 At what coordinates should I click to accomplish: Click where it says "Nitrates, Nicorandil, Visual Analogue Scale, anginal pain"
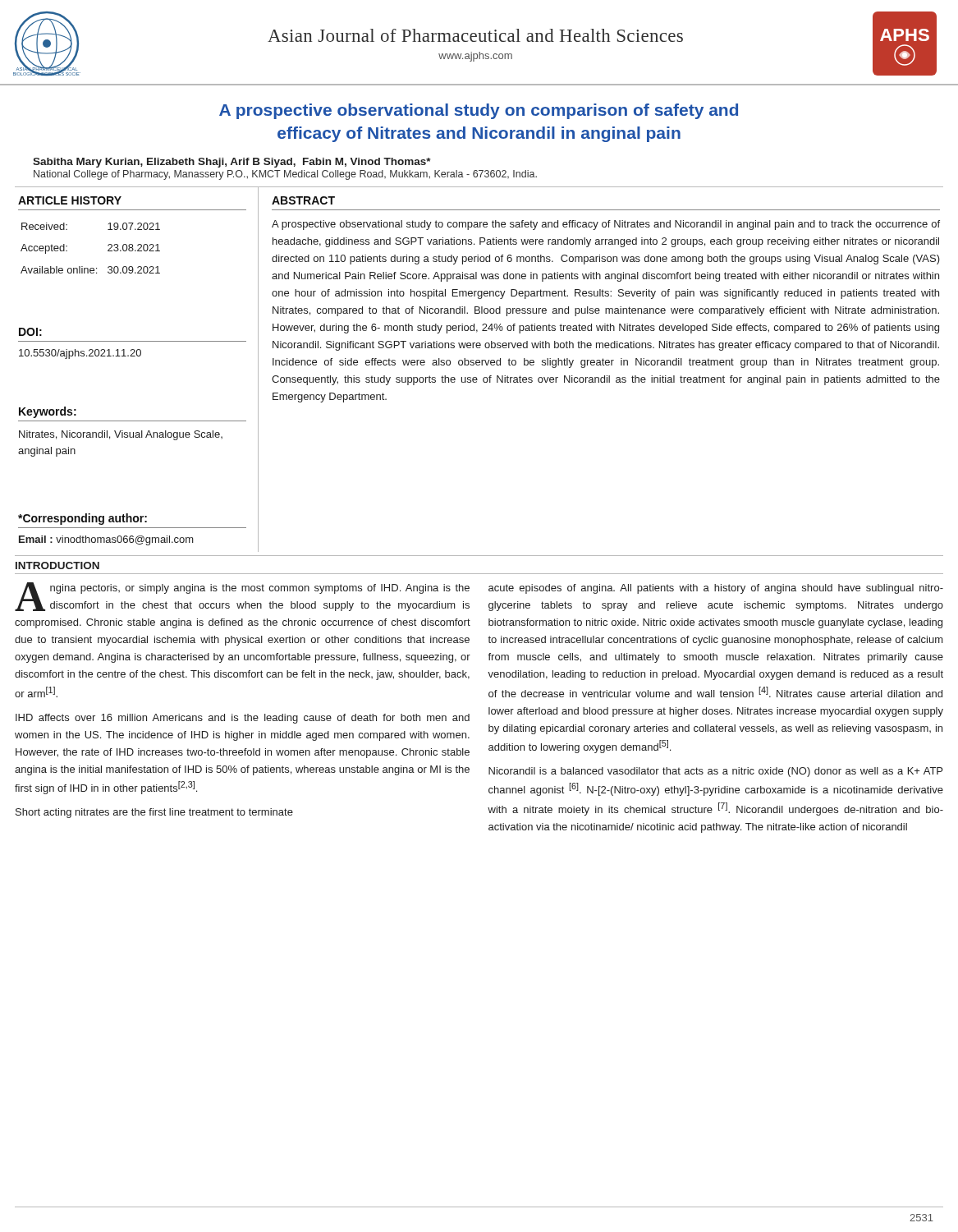pos(121,442)
